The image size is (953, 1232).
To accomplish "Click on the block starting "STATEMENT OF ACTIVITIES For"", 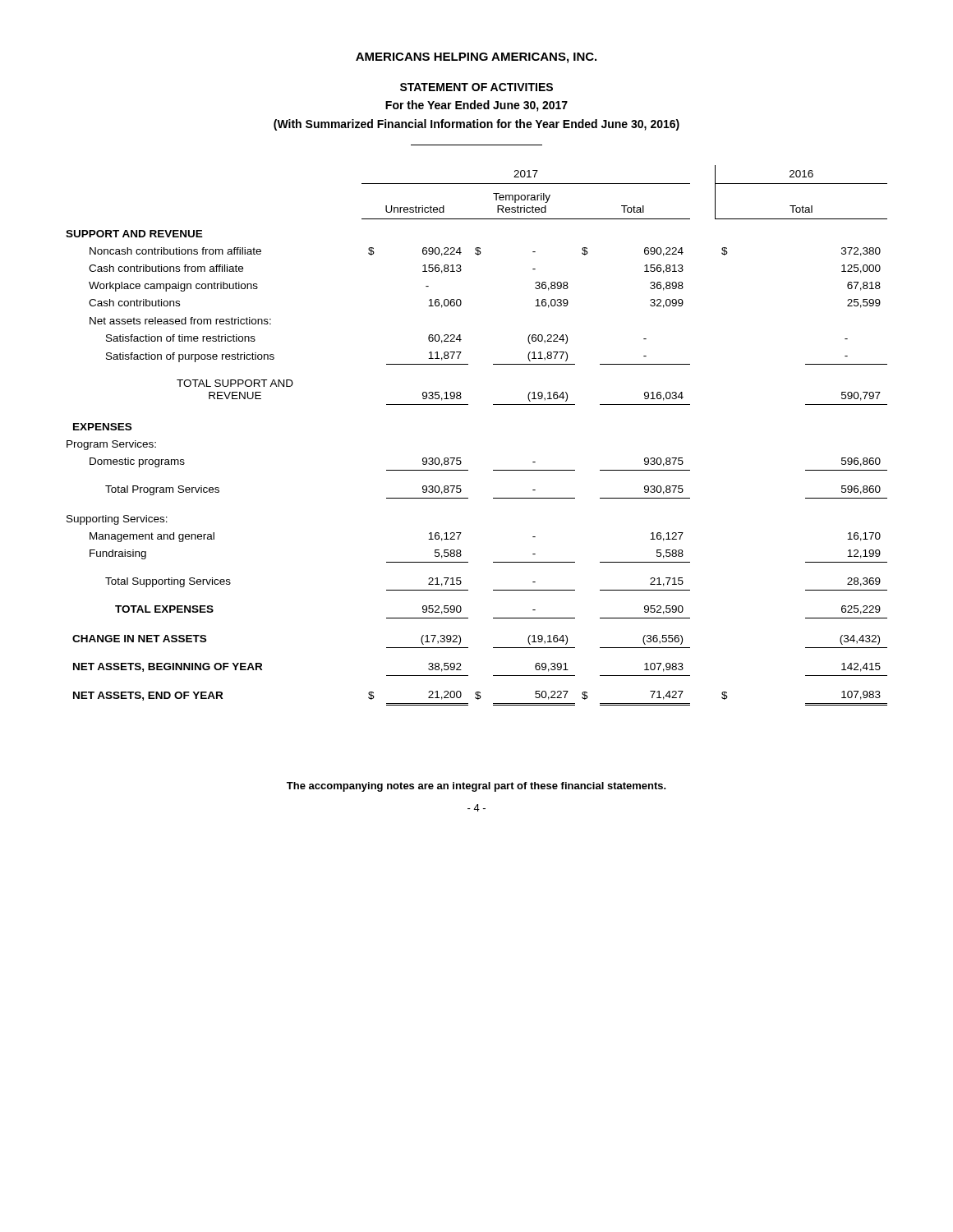I will 476,105.
